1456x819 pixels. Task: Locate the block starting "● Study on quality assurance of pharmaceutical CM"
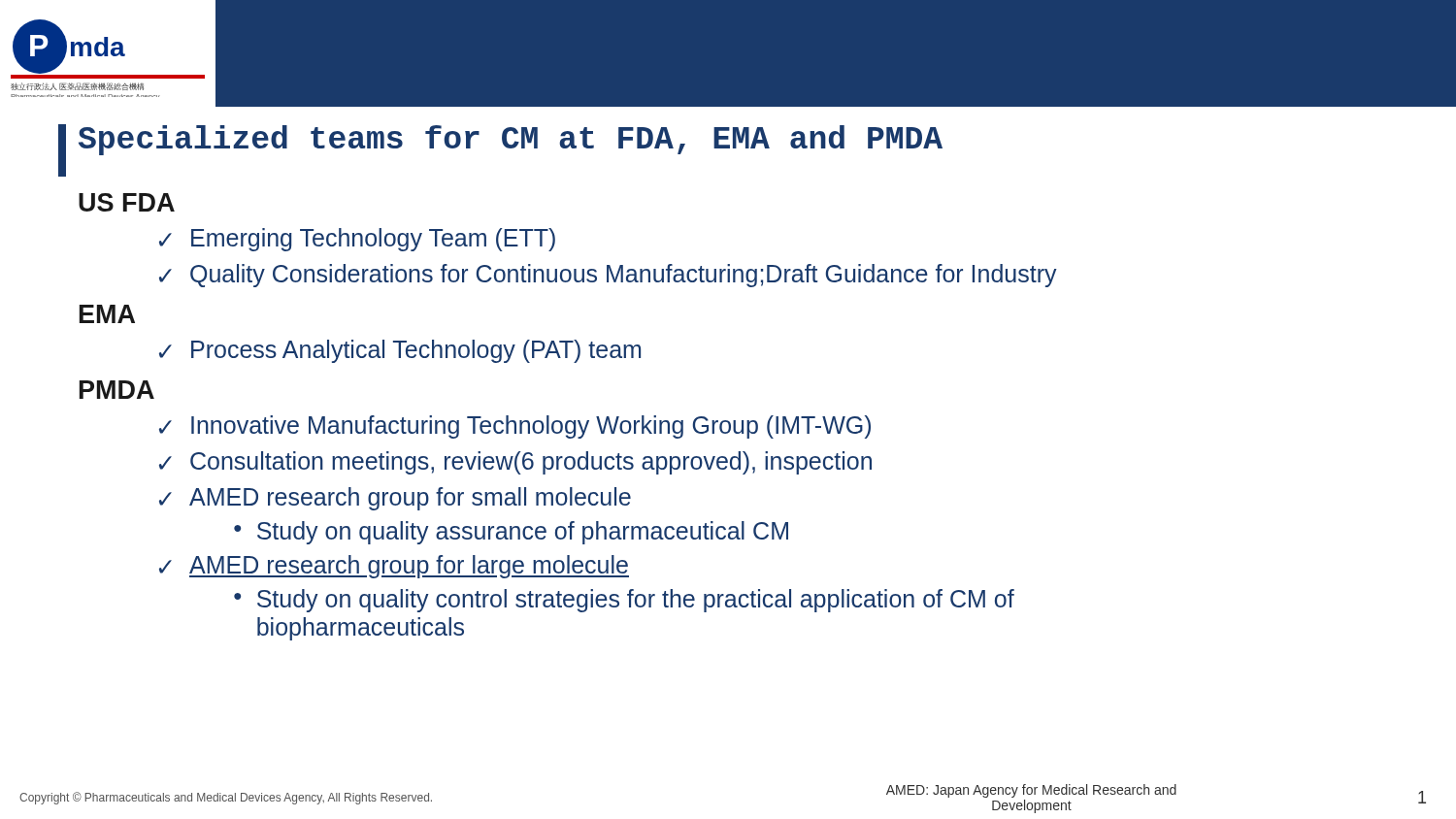[511, 531]
